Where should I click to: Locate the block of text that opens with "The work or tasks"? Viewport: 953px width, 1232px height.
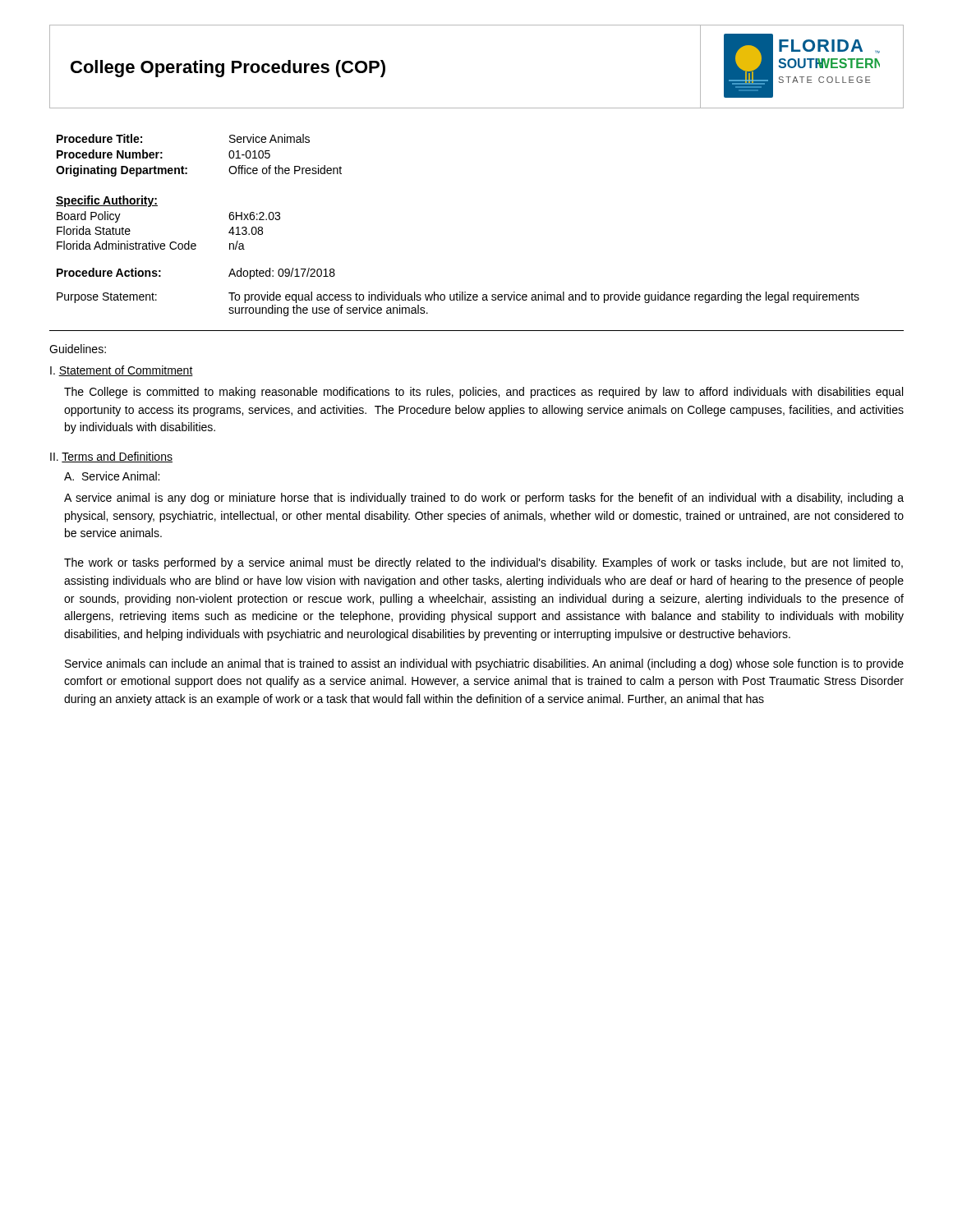click(x=484, y=598)
